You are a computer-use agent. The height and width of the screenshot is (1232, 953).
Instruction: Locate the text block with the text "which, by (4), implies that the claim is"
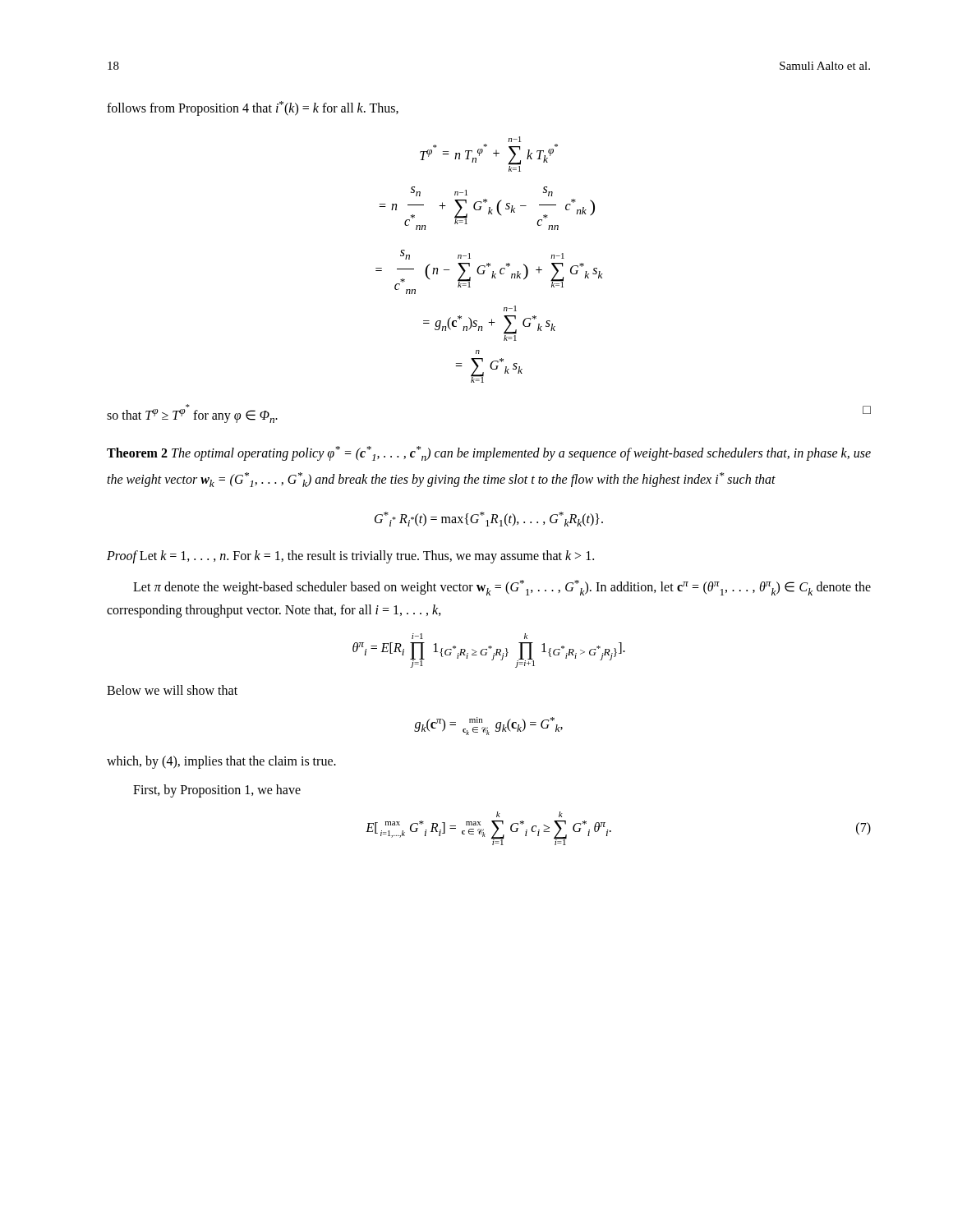tap(222, 761)
